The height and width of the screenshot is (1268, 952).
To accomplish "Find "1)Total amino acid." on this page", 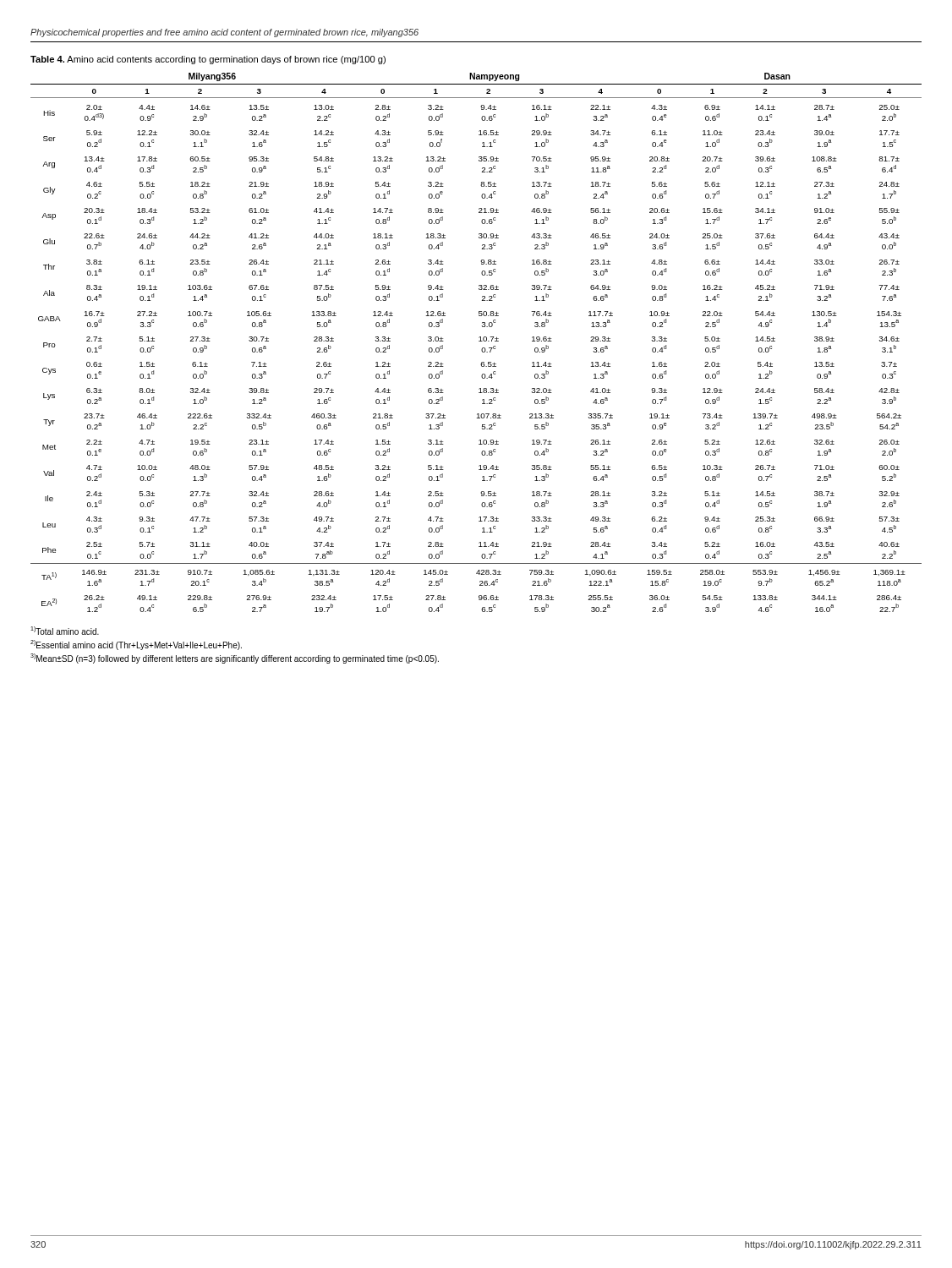I will point(65,631).
